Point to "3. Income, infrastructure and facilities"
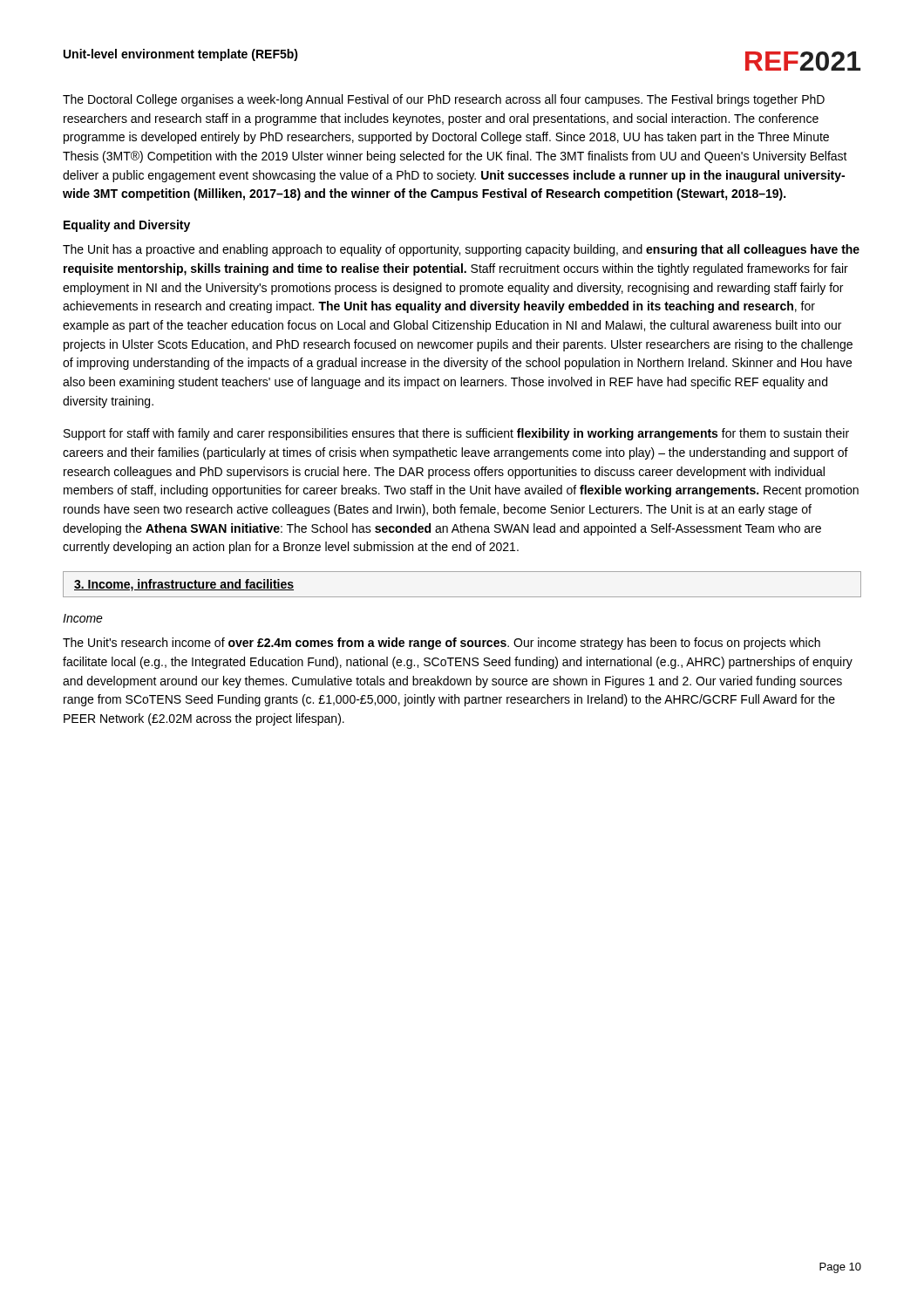The width and height of the screenshot is (924, 1308). point(184,584)
